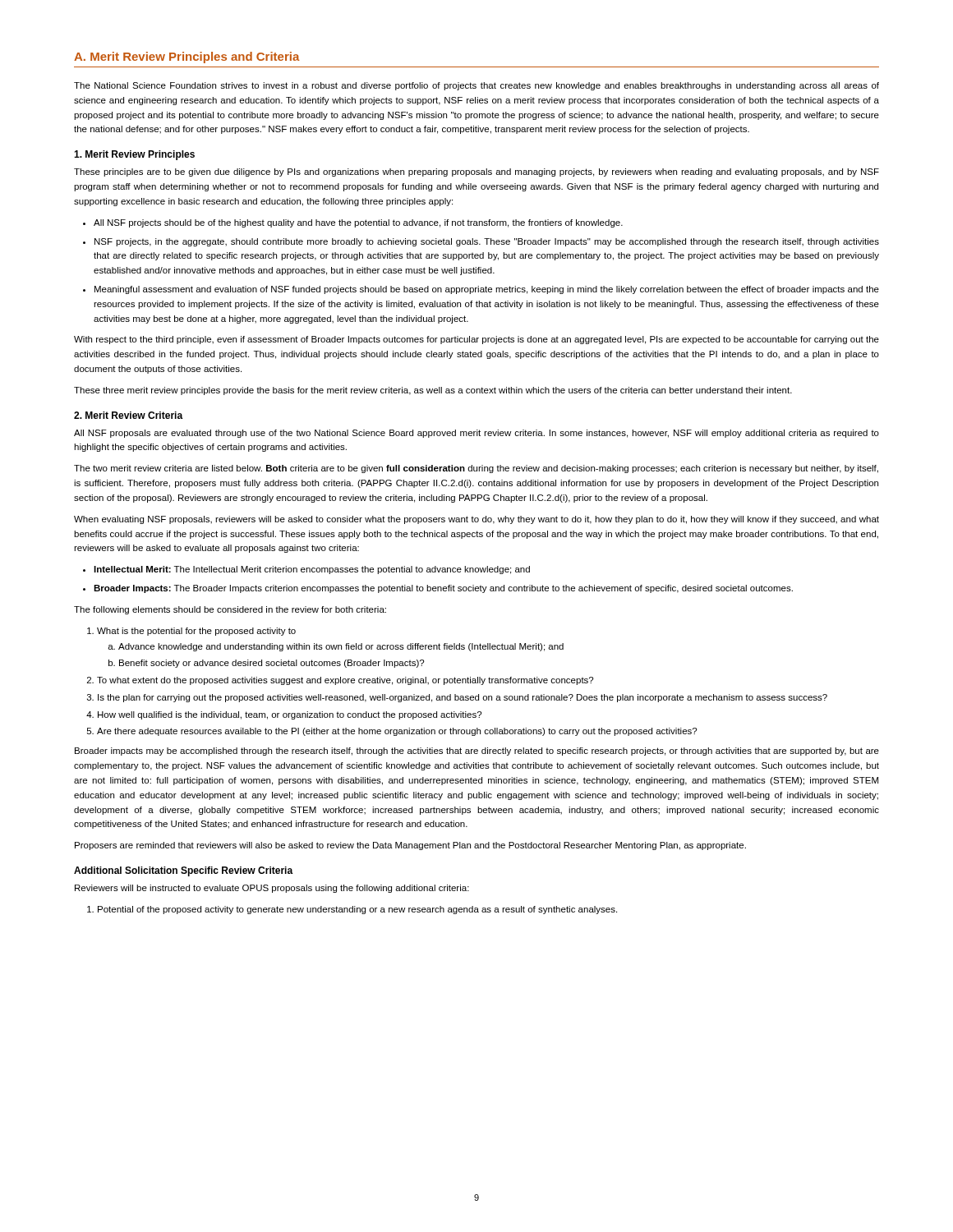Navigate to the passage starting "Meaningful assessment and evaluation of NSF"
The height and width of the screenshot is (1232, 953).
coord(486,304)
